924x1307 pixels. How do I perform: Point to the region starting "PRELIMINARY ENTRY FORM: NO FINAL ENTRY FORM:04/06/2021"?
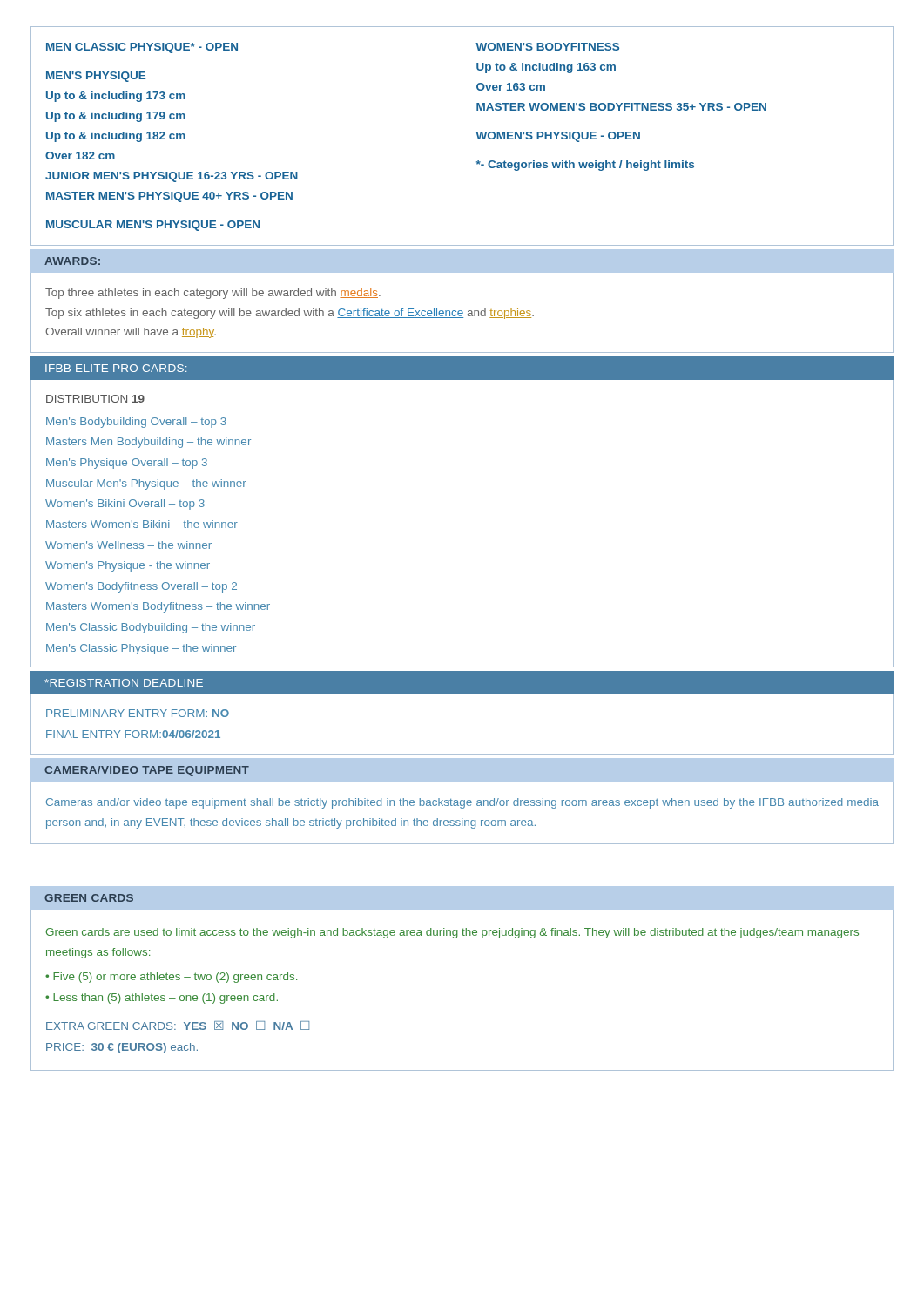(138, 713)
